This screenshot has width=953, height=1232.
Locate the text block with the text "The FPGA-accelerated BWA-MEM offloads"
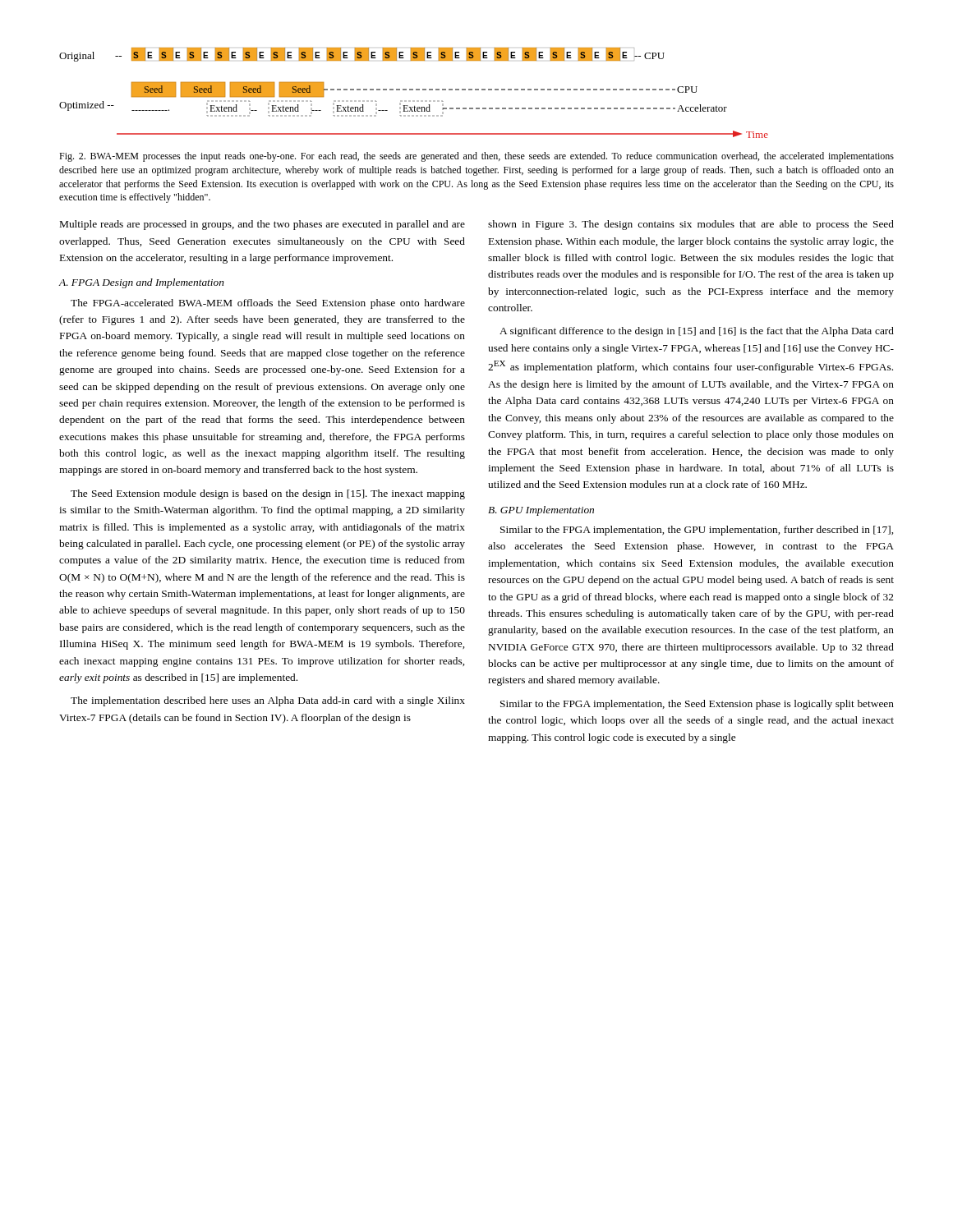click(262, 510)
